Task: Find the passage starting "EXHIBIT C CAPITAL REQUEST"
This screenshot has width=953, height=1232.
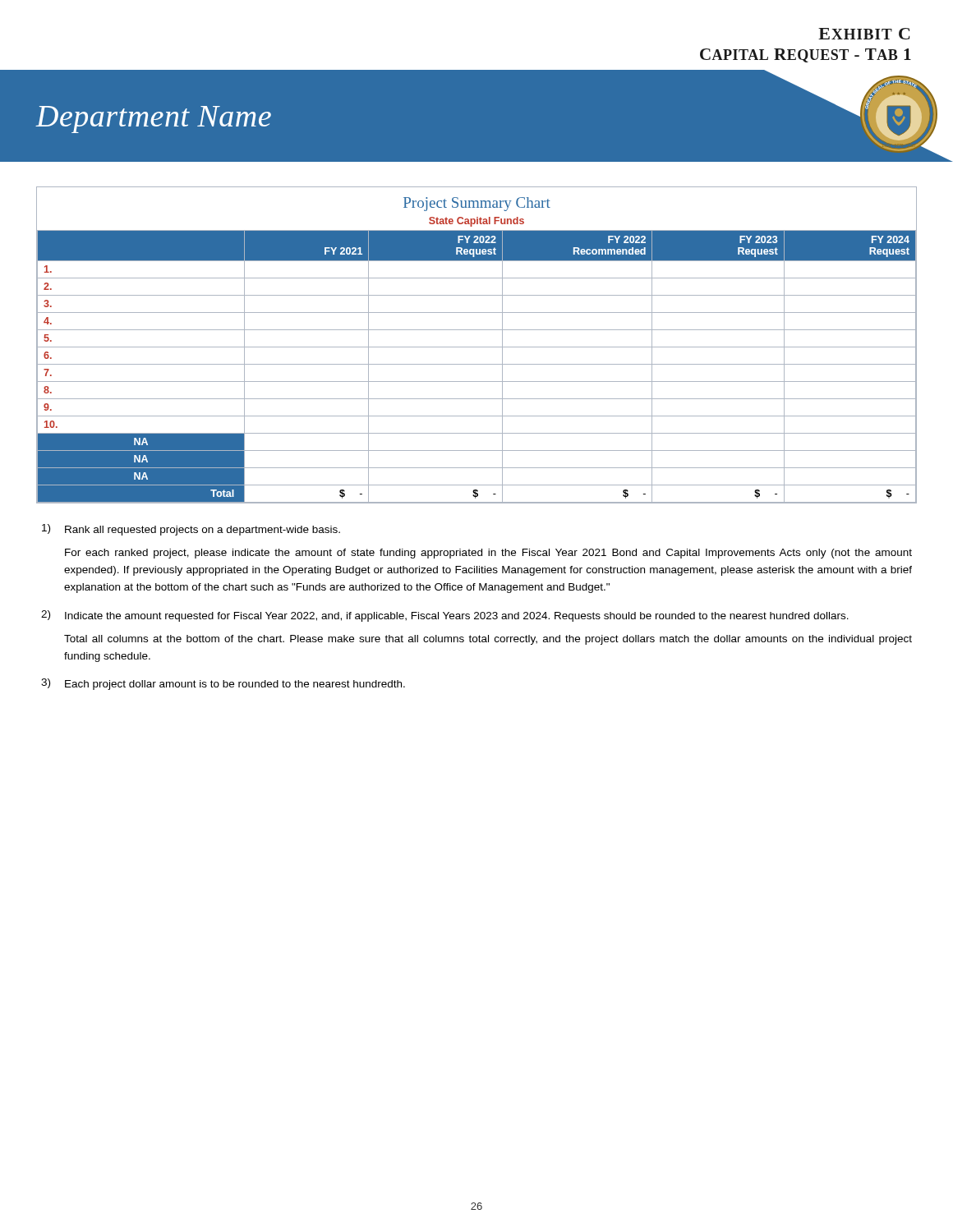Action: point(864,34)
